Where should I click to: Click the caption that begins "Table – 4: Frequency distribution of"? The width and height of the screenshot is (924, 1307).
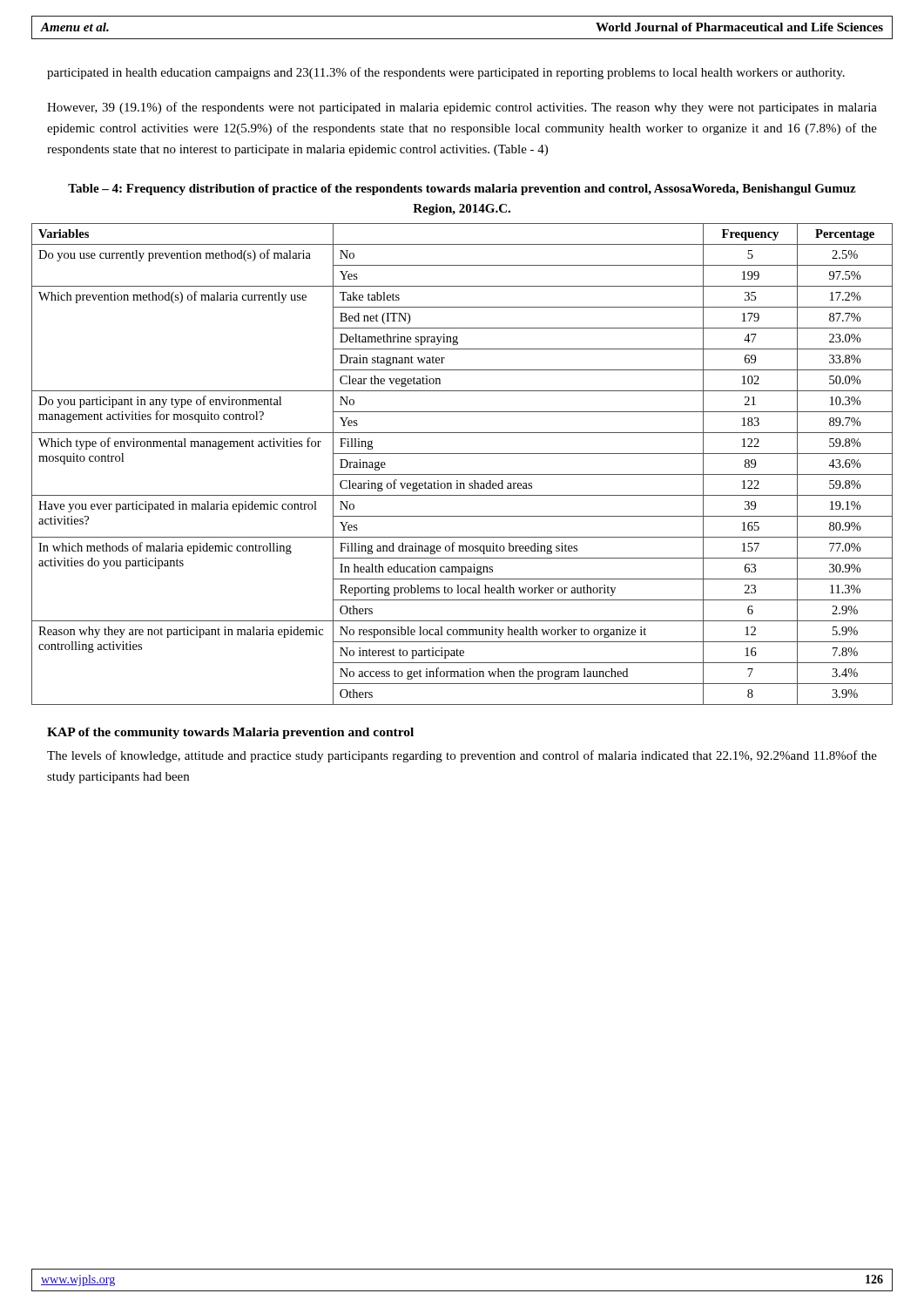tap(462, 198)
